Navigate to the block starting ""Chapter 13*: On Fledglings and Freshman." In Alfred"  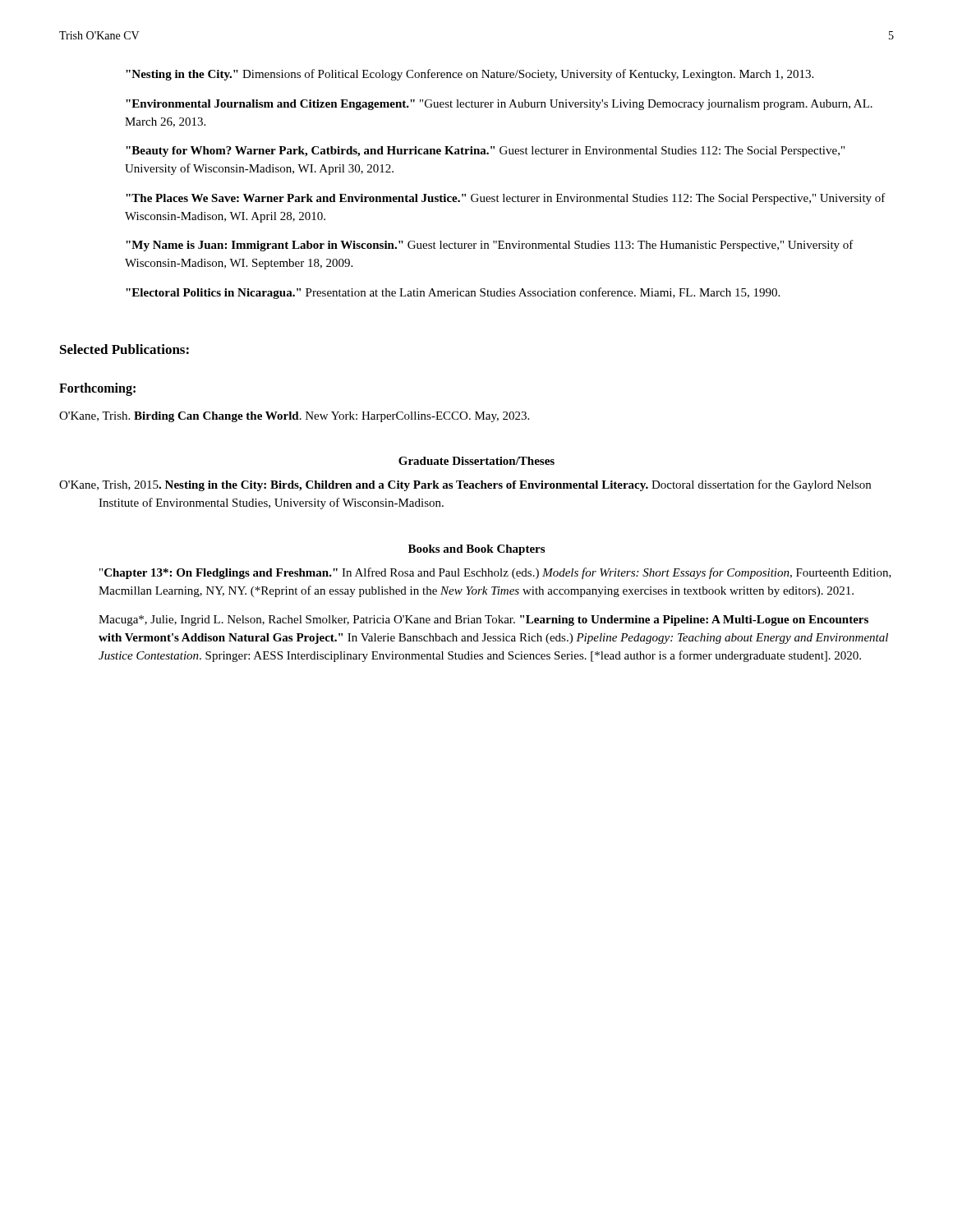[495, 581]
